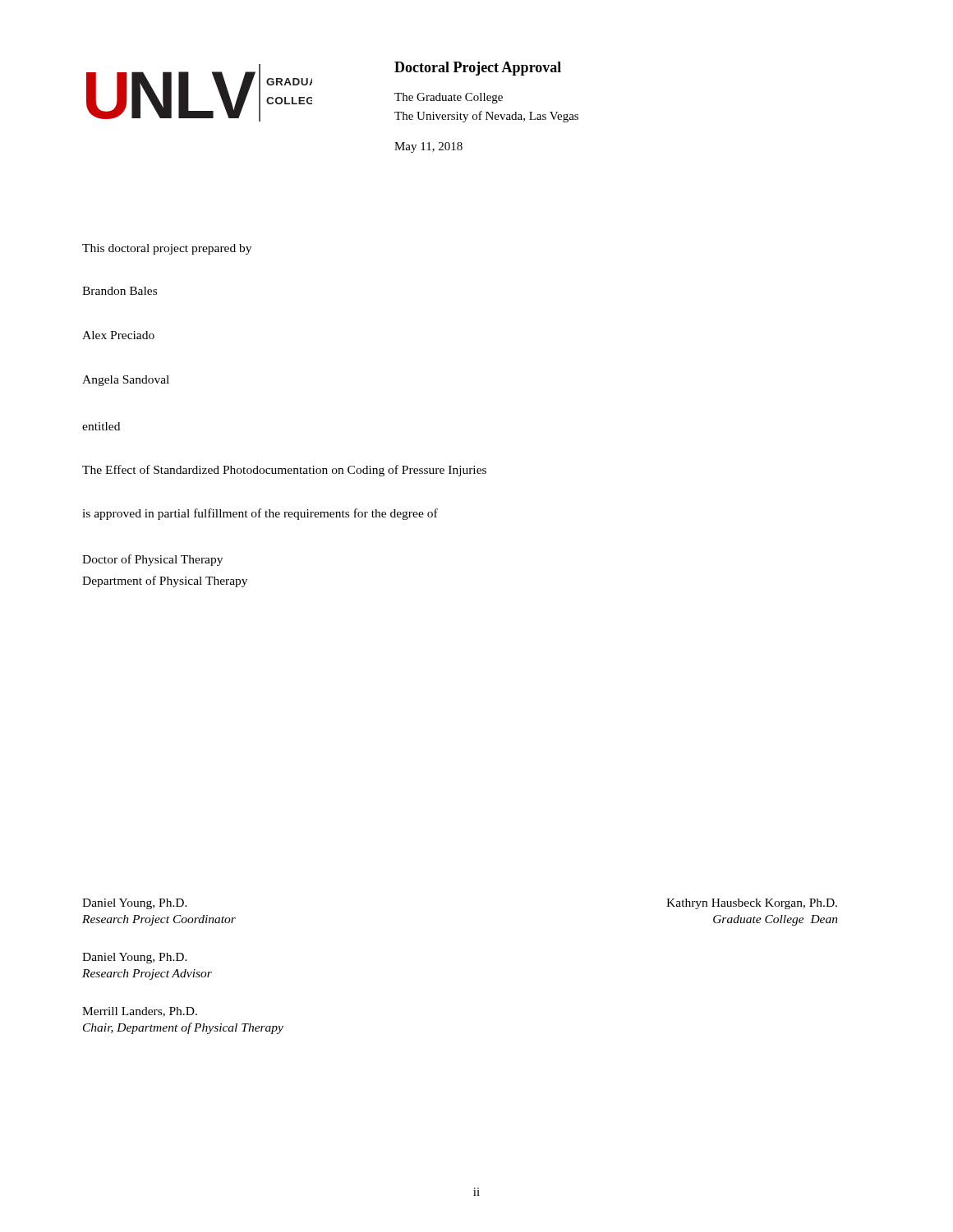Where is the passage that starts "Merrill Landers, Ph.D. Chair, Department"?

pyautogui.click(x=255, y=1019)
